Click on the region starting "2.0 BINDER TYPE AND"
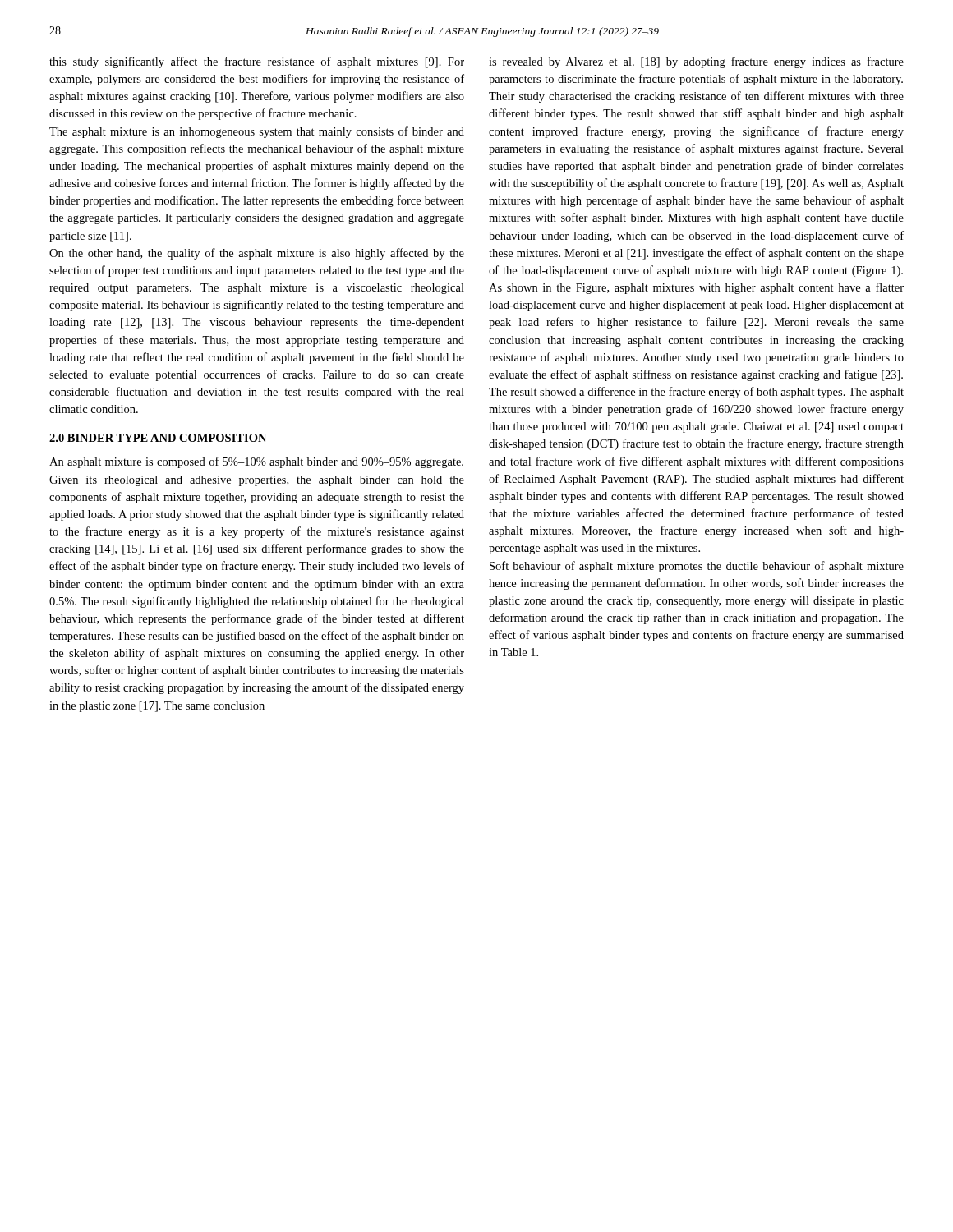 pos(158,438)
